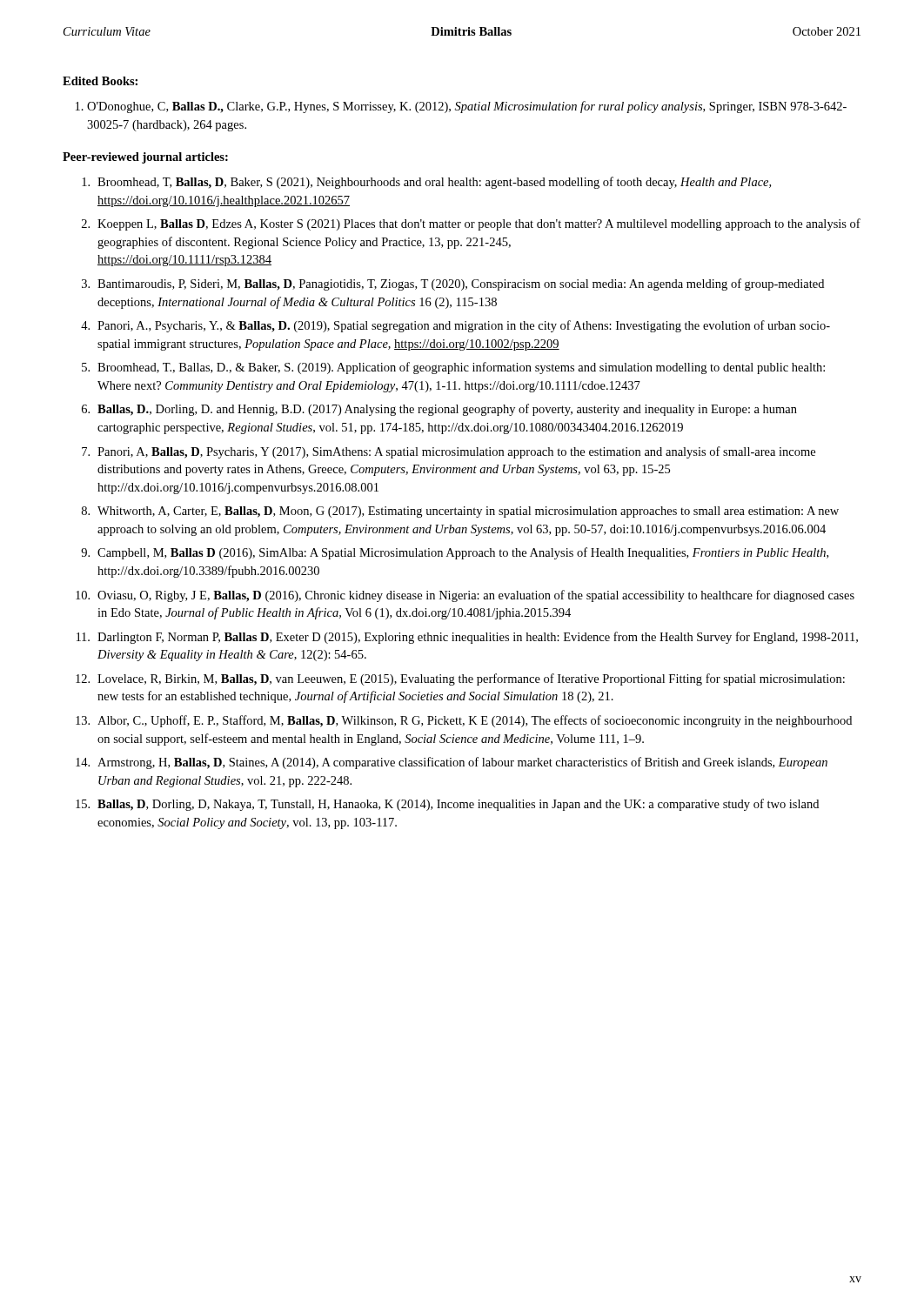The image size is (924, 1305).
Task: Select the region starting "Peer-reviewed journal articles:"
Action: coord(146,157)
